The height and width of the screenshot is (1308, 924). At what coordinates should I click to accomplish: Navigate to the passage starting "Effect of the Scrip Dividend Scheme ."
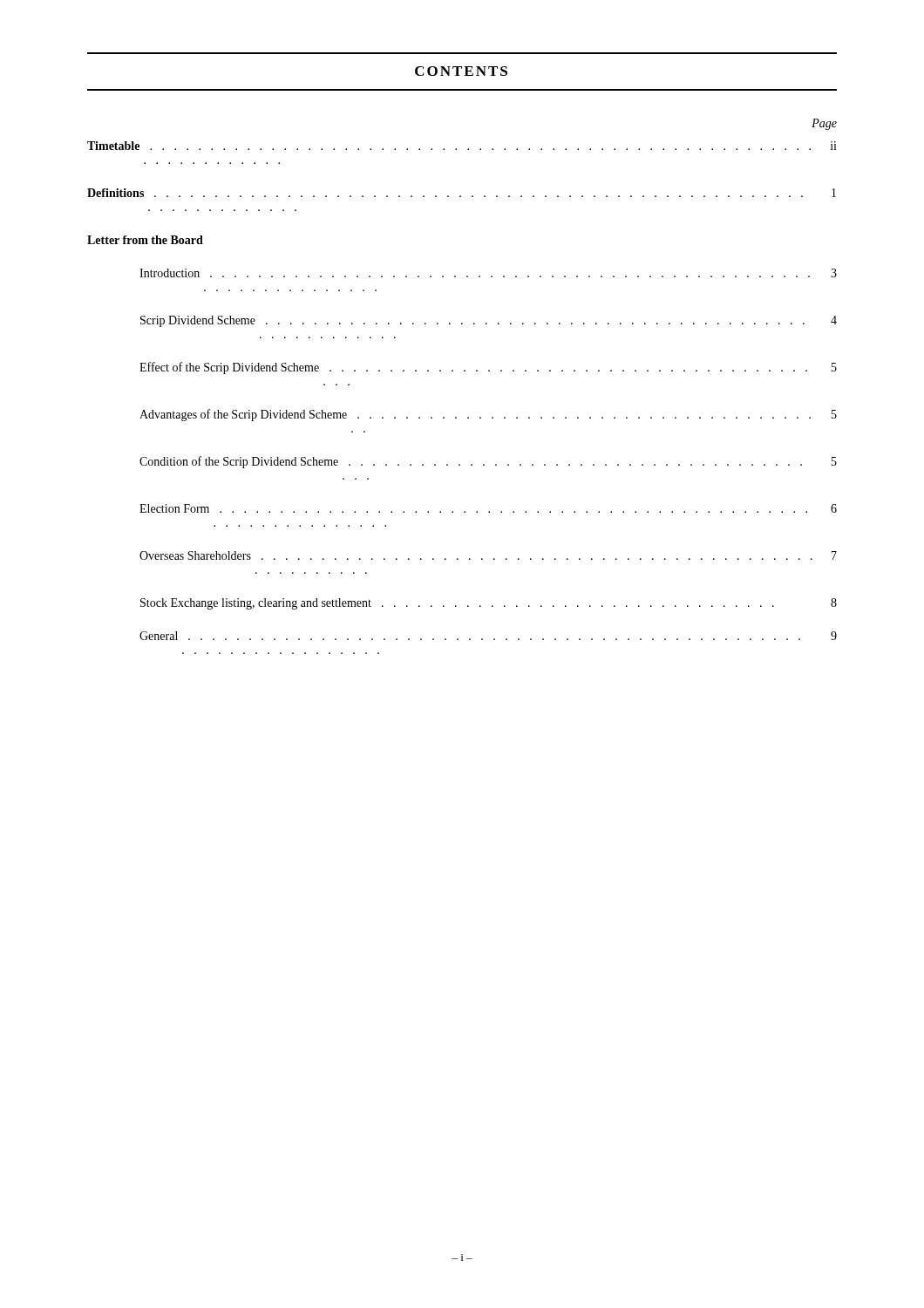pyautogui.click(x=488, y=375)
